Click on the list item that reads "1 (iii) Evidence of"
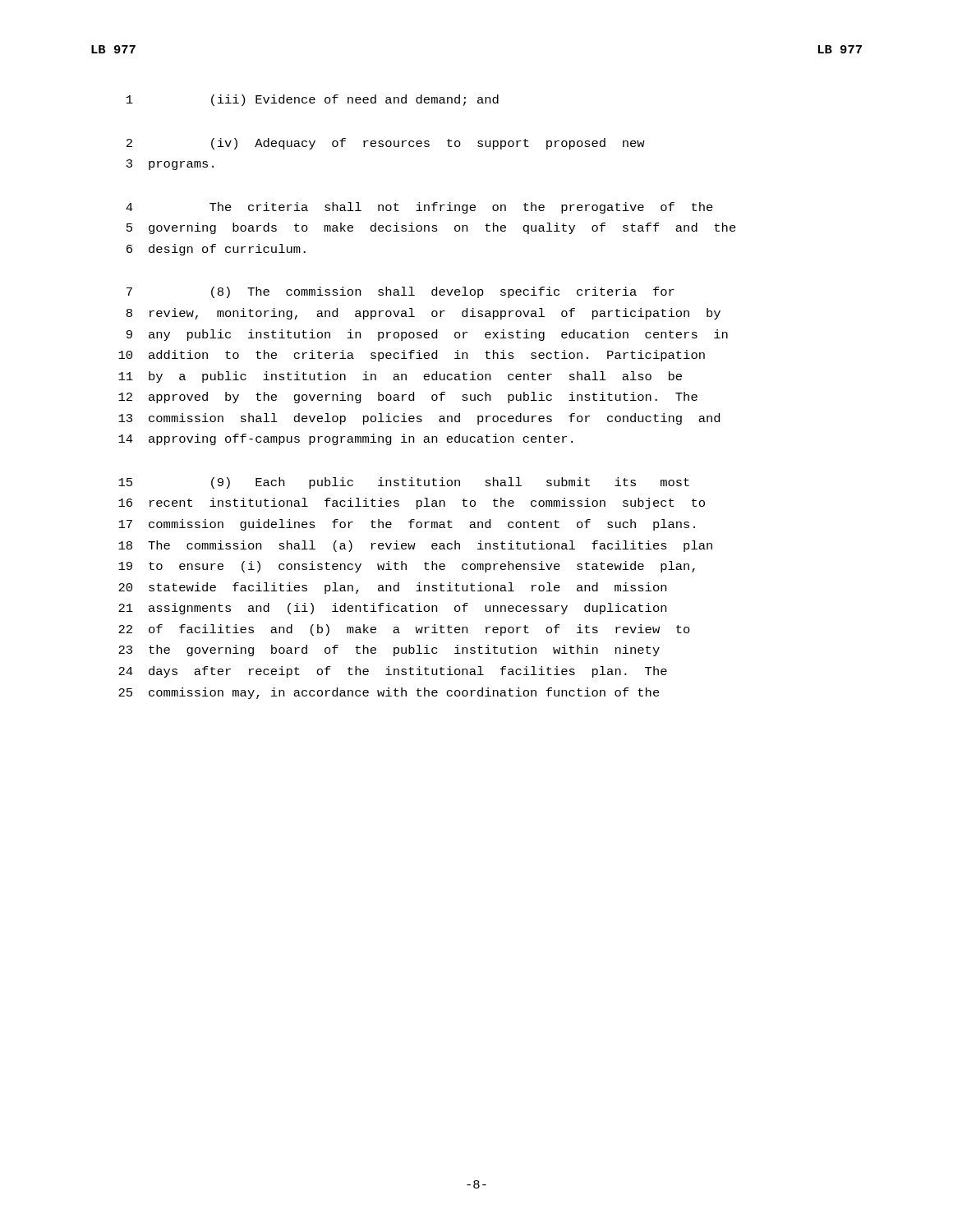 pos(476,101)
